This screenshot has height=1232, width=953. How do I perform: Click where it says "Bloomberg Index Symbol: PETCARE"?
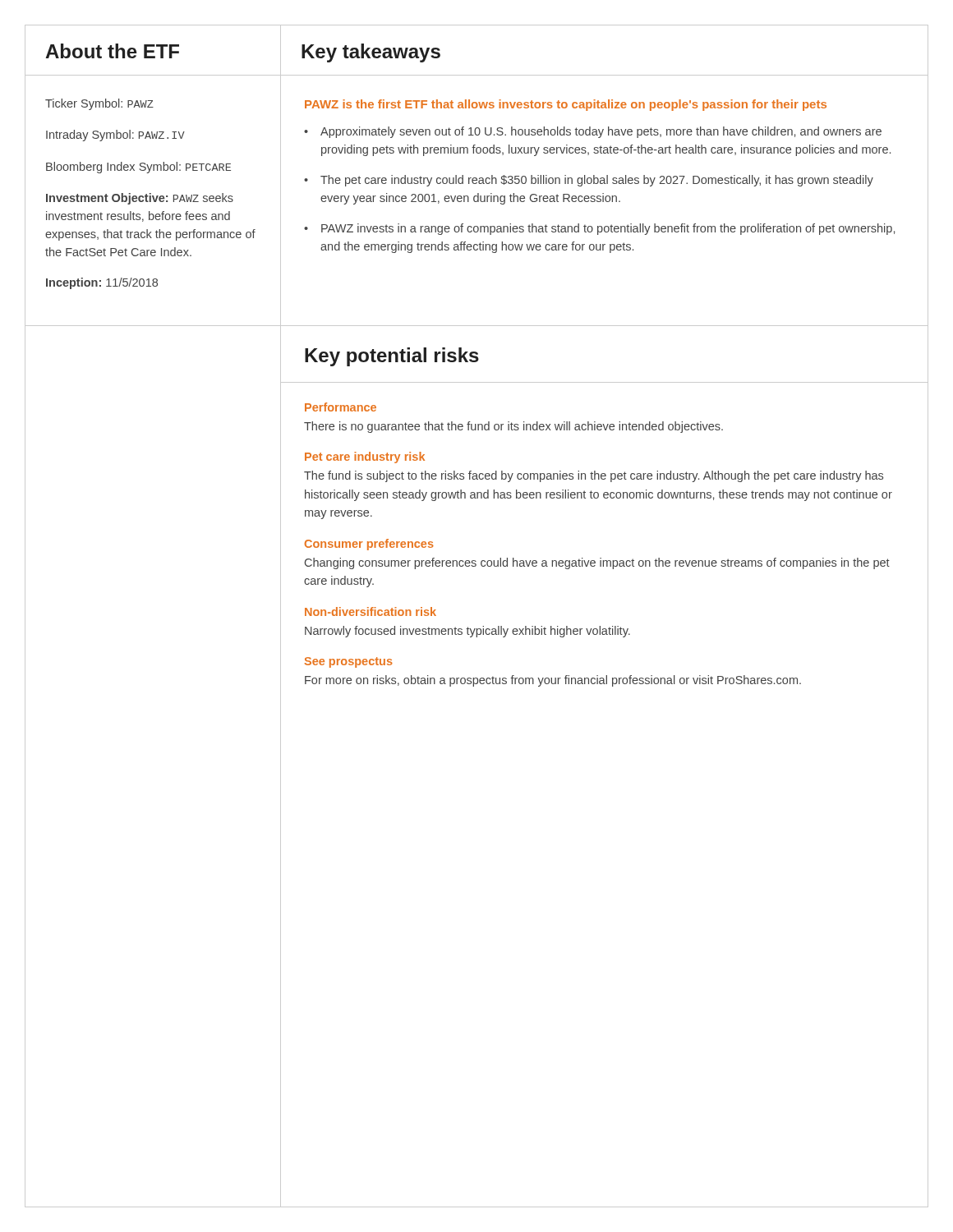(138, 167)
